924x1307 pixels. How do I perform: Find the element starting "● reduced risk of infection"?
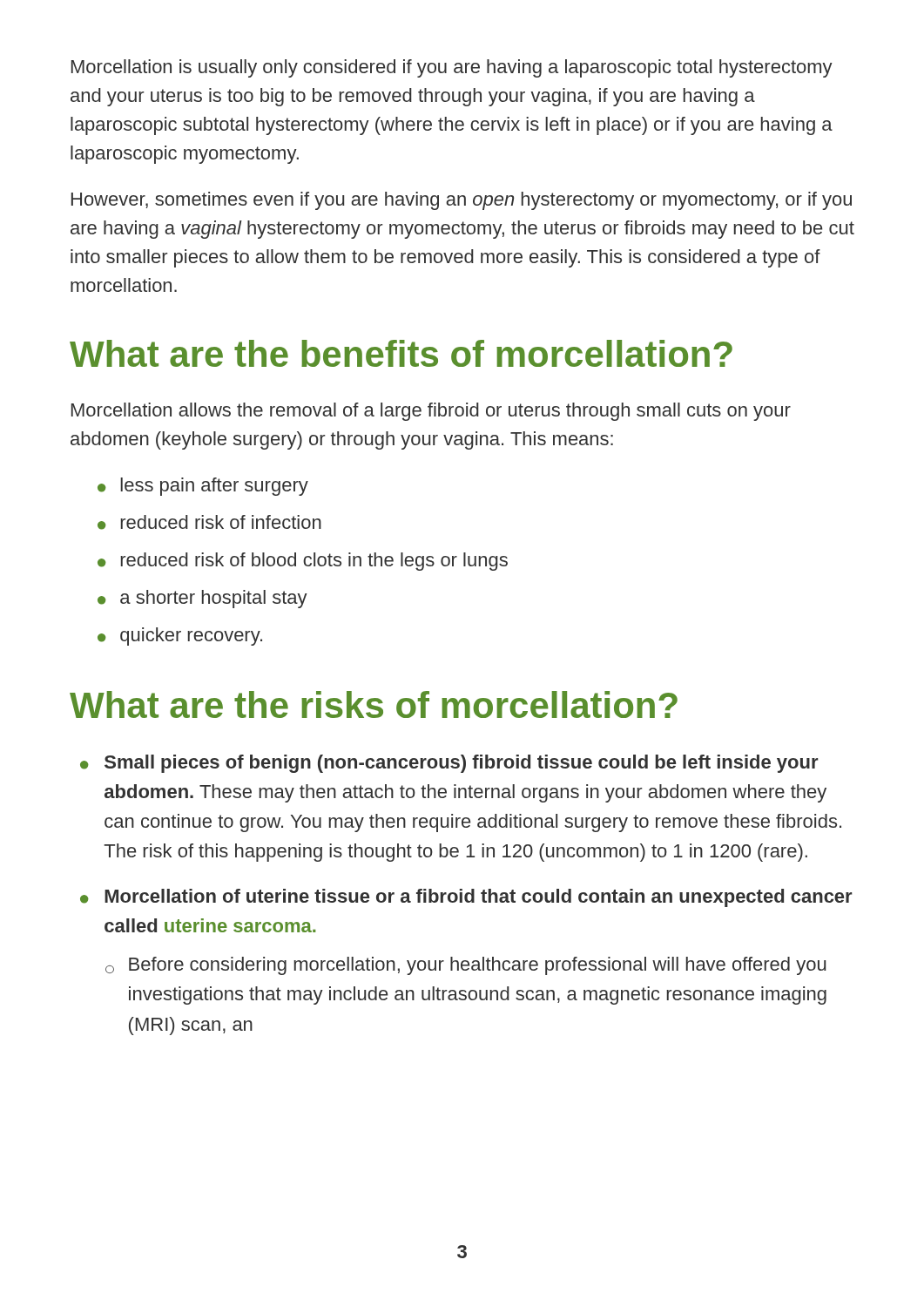click(209, 522)
